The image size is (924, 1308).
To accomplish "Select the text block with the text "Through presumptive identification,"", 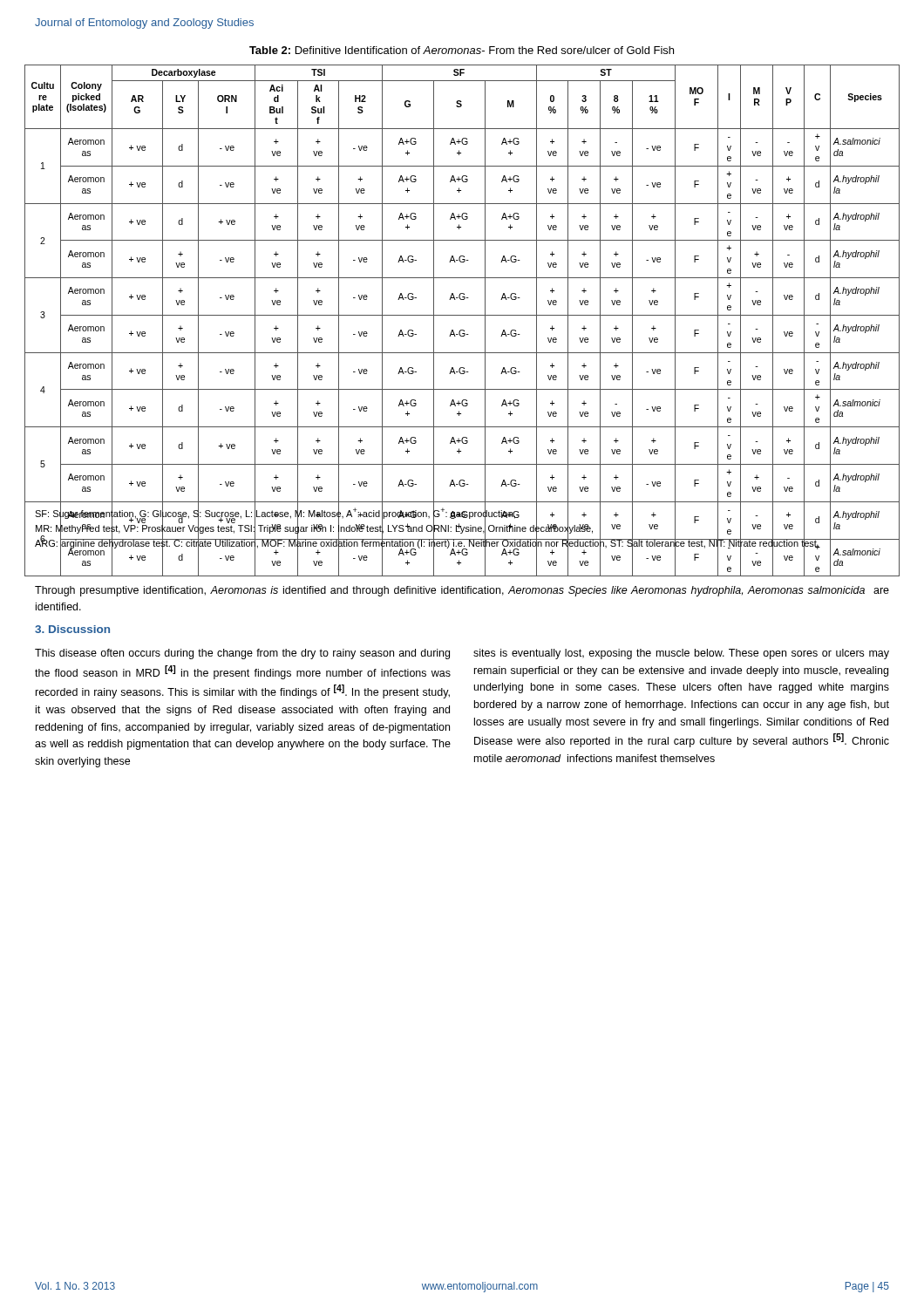I will 462,599.
